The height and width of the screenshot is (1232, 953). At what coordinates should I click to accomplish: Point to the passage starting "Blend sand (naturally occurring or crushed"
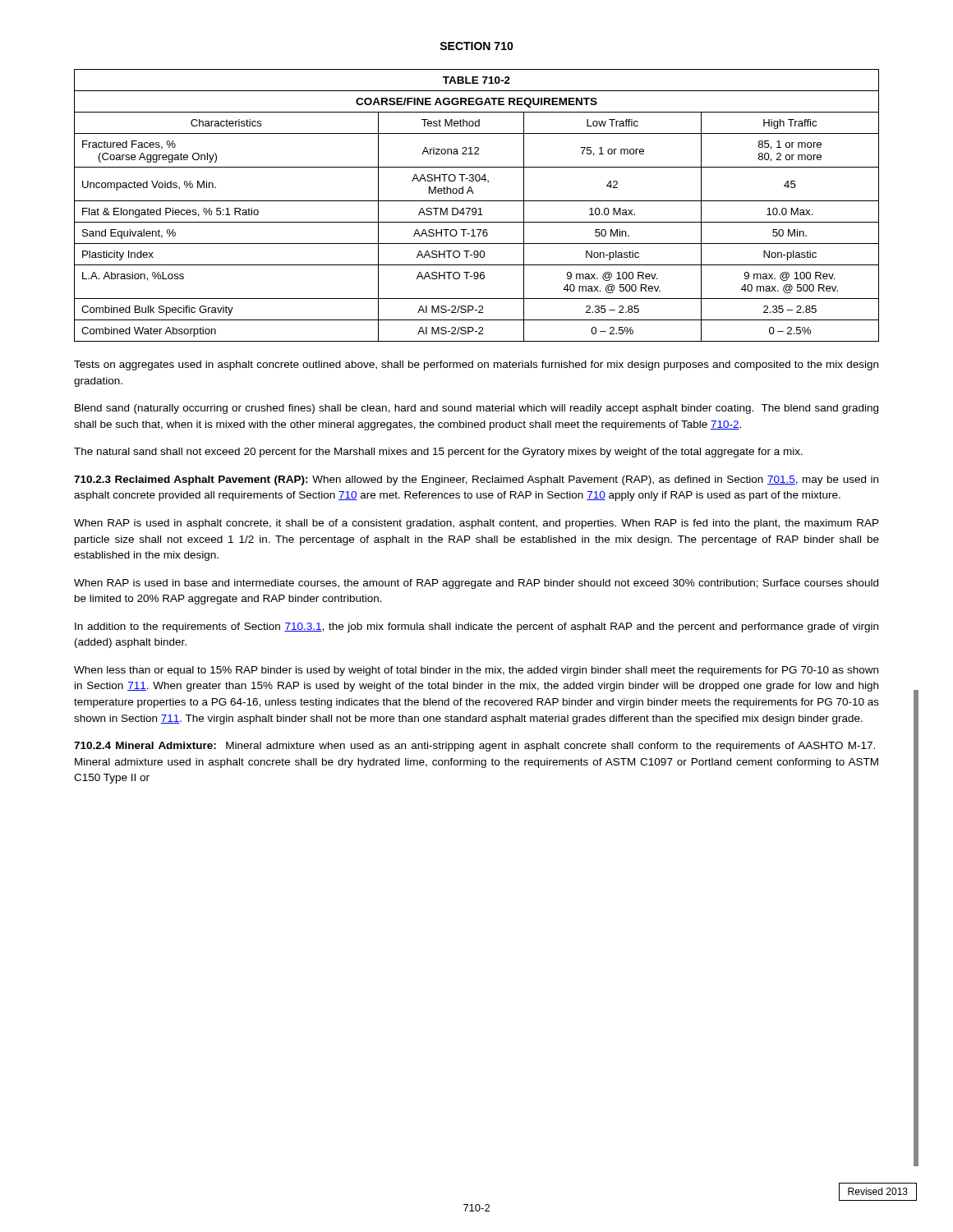(x=476, y=416)
